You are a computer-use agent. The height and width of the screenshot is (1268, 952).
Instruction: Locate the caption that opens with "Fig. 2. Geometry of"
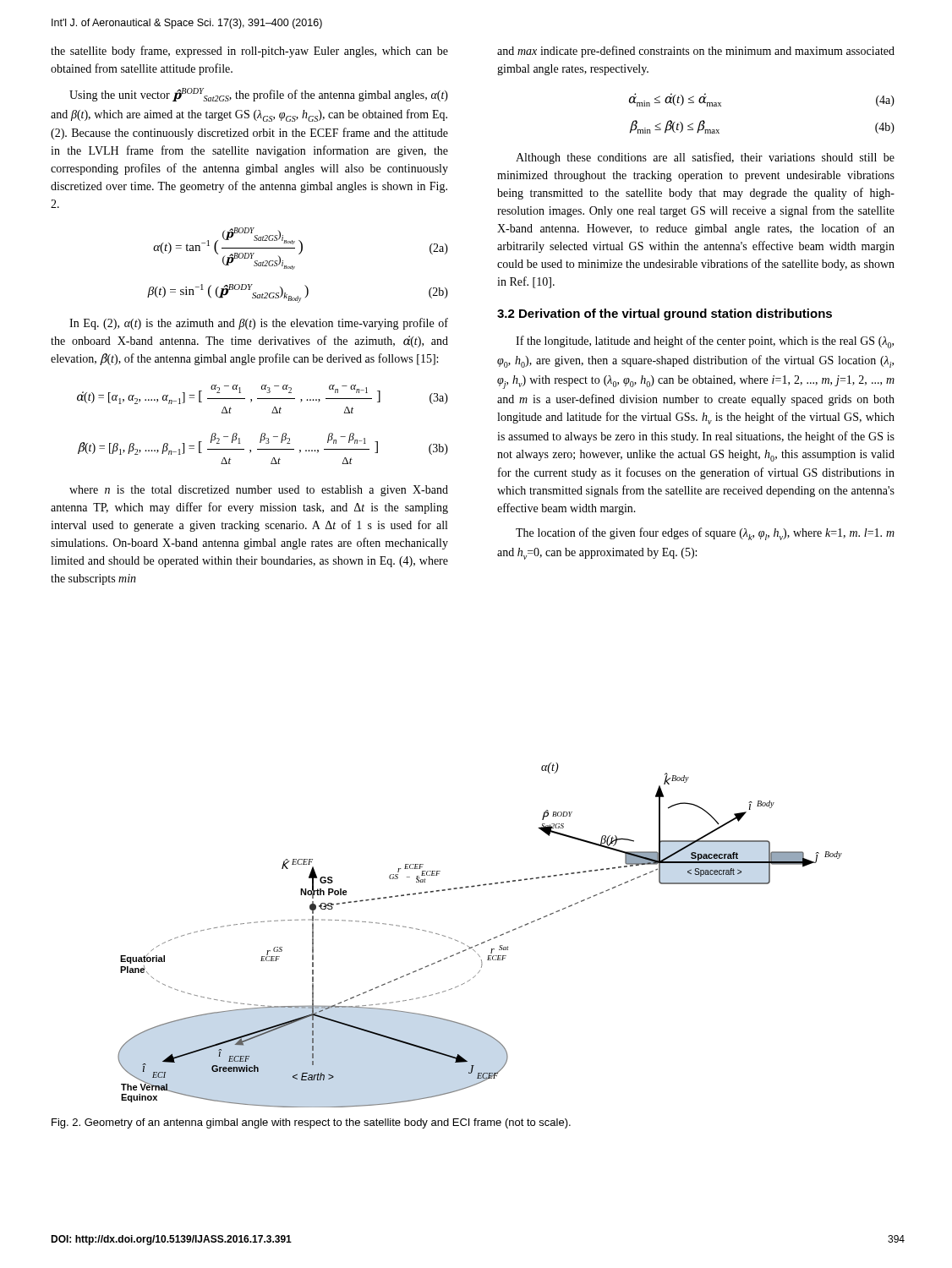pyautogui.click(x=311, y=1122)
